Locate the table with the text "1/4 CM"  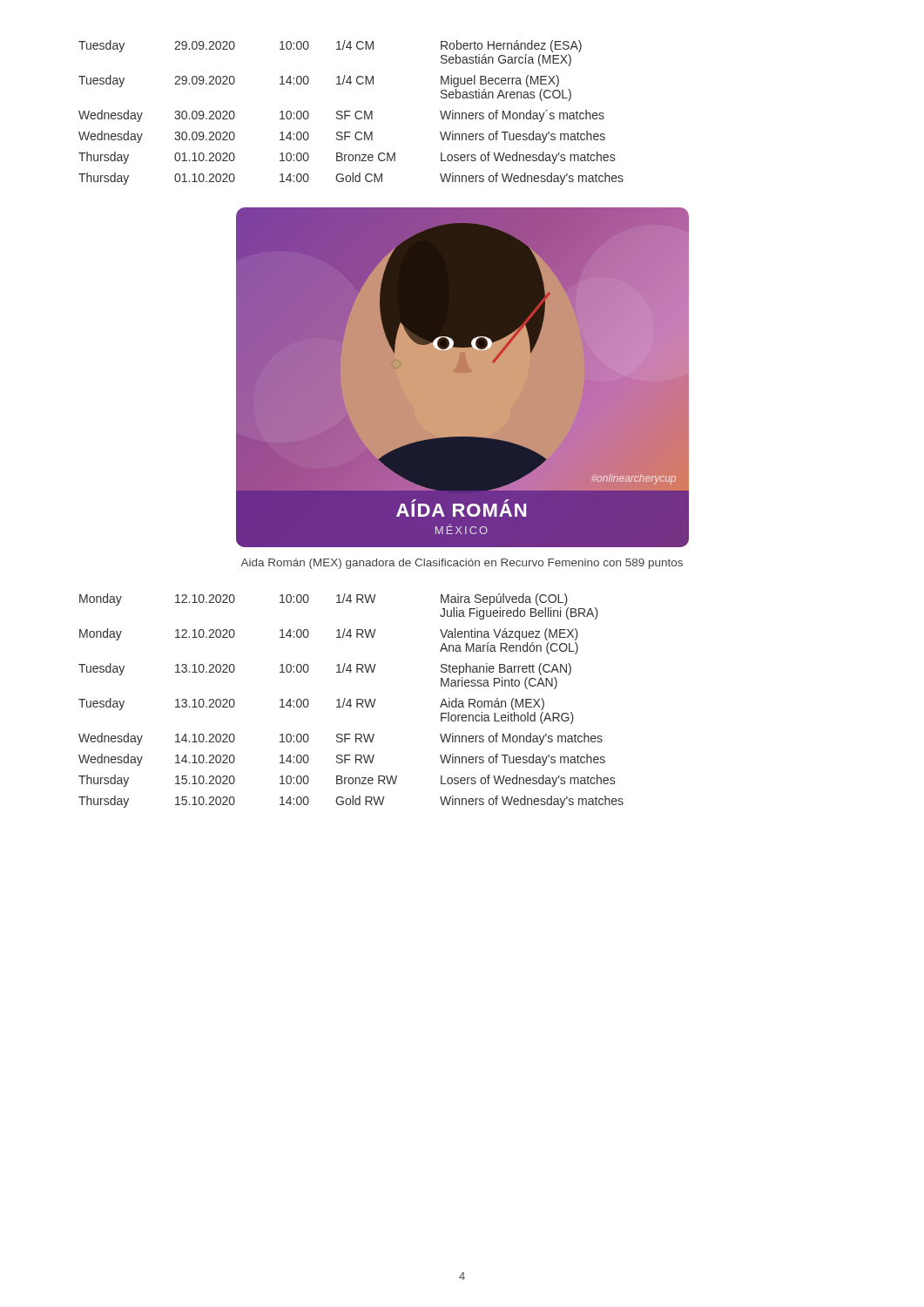click(462, 112)
